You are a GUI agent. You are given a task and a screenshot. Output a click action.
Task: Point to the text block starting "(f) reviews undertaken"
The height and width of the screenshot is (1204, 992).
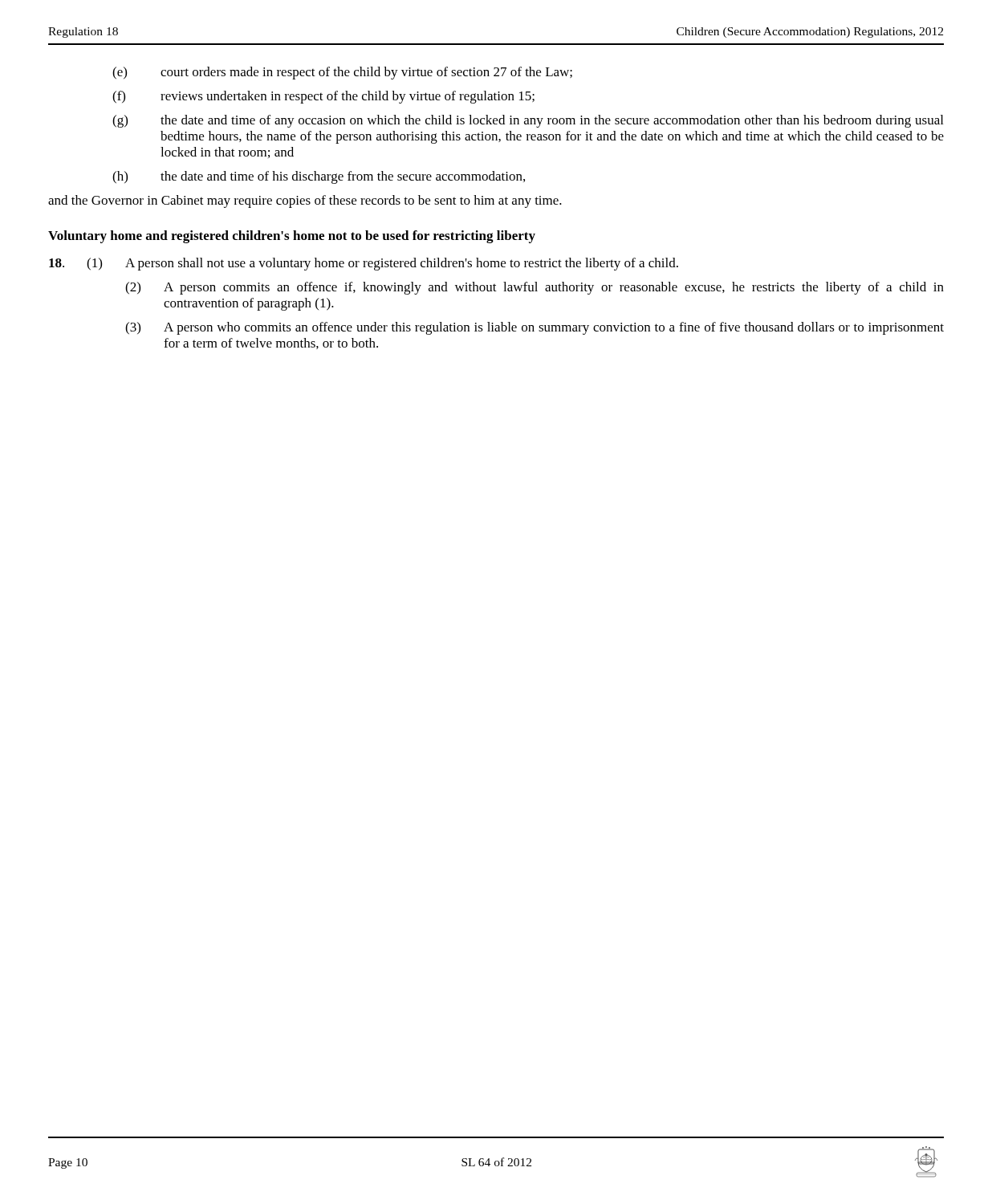[x=528, y=96]
